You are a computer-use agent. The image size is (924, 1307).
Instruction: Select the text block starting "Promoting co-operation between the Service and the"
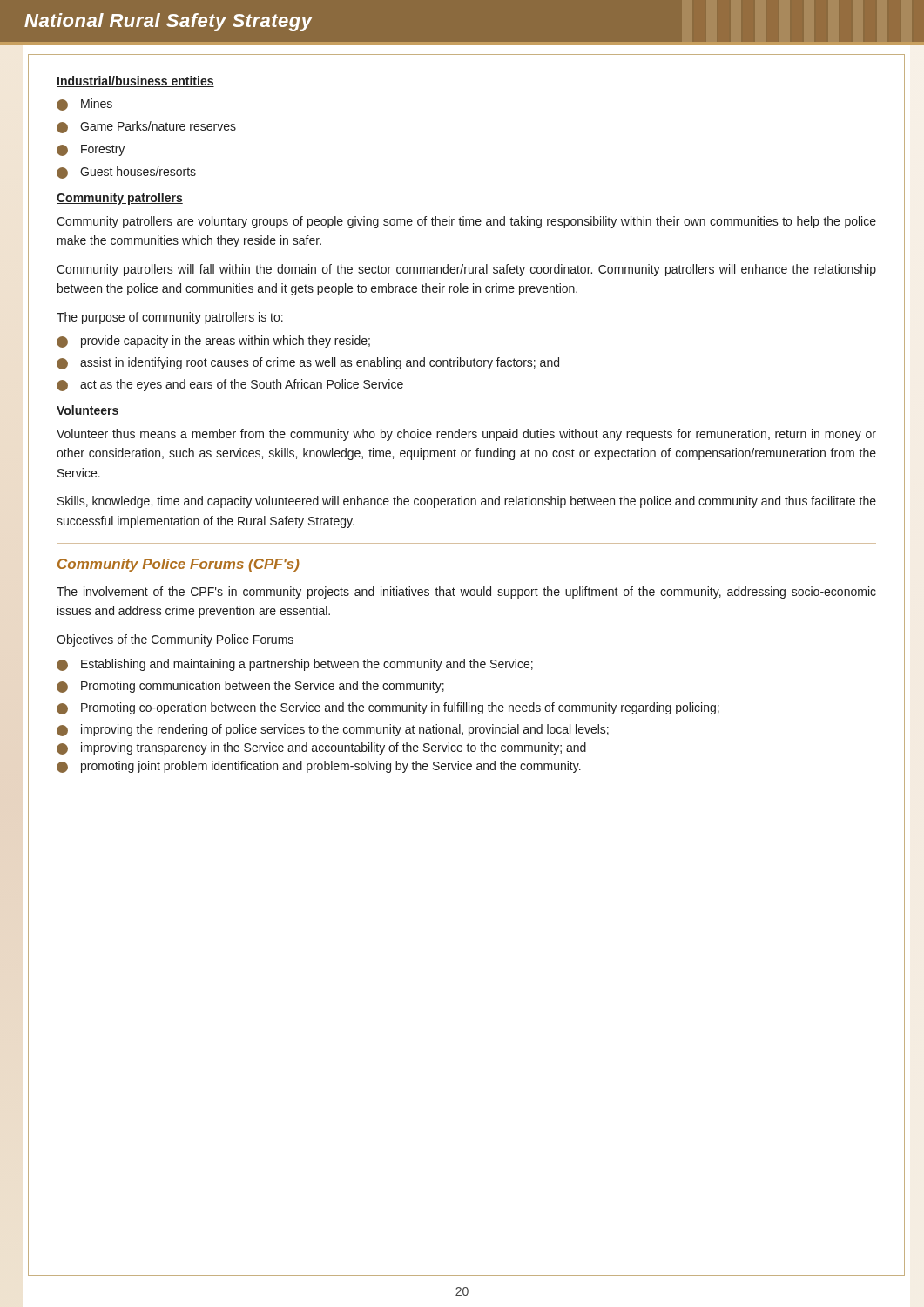click(466, 708)
